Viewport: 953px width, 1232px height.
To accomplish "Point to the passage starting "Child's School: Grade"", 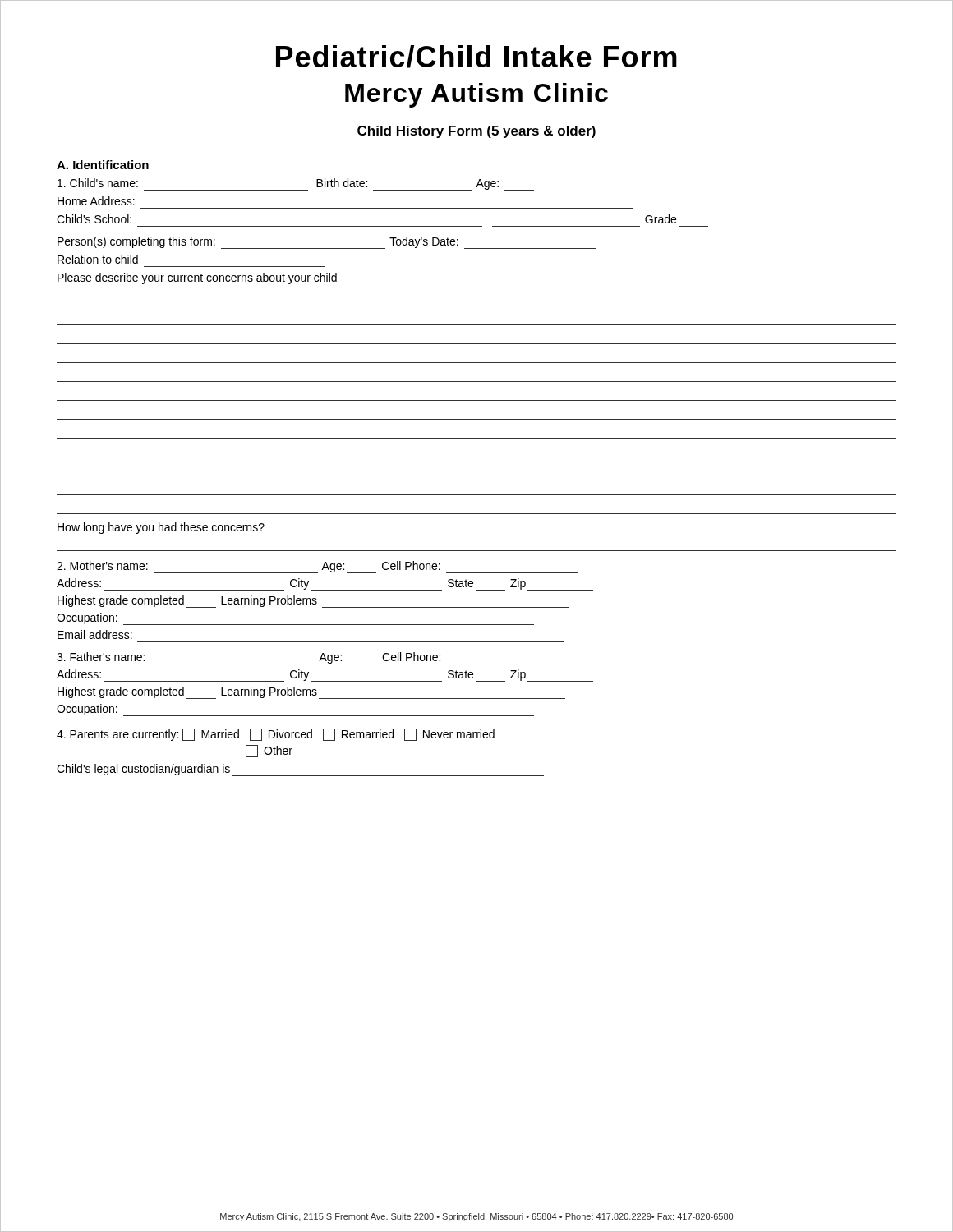I will point(382,220).
